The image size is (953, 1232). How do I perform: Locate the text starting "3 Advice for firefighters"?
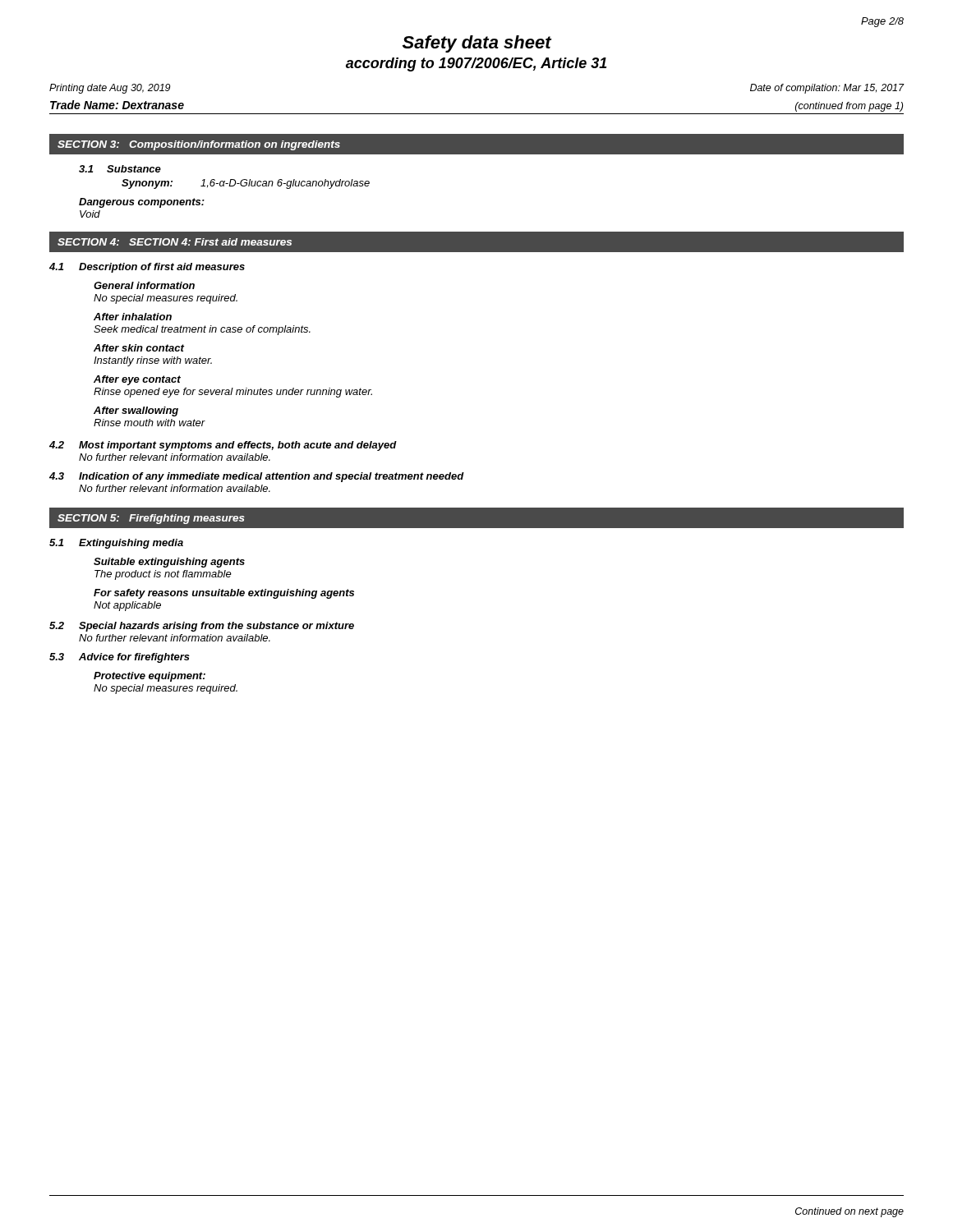point(120,658)
